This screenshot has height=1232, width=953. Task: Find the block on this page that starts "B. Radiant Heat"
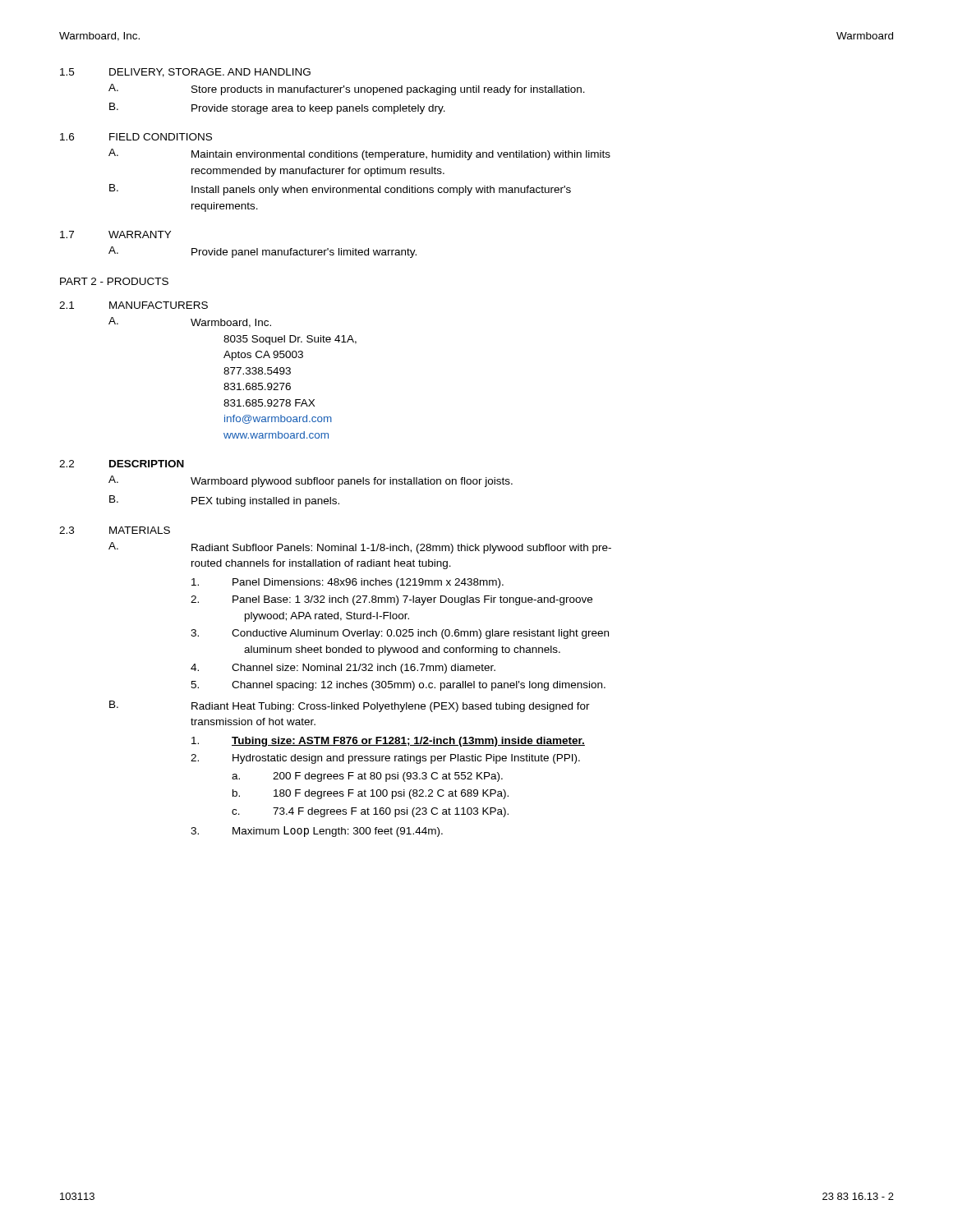pyautogui.click(x=476, y=769)
